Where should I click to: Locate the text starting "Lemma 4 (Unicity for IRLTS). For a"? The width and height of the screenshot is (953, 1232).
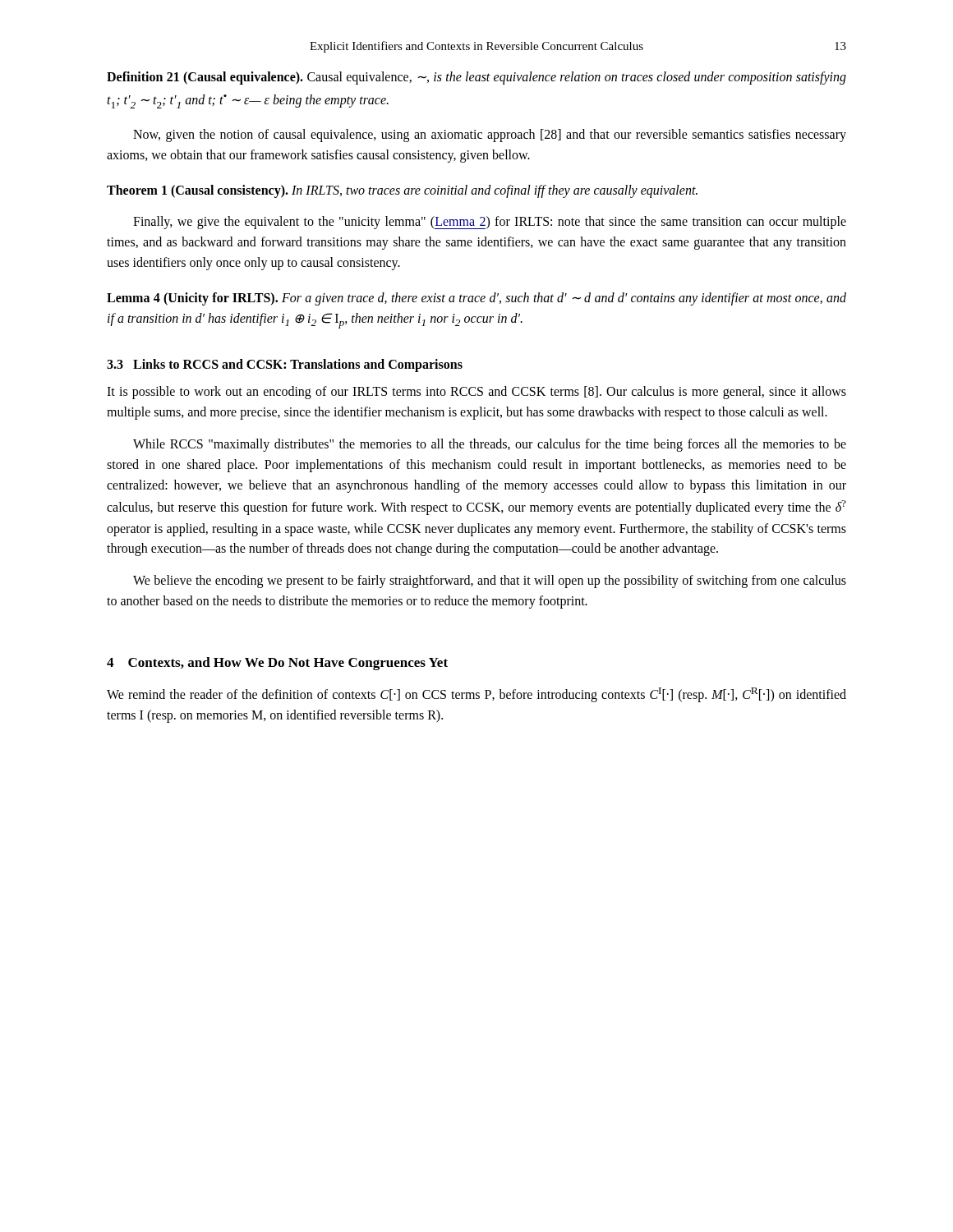tap(476, 309)
